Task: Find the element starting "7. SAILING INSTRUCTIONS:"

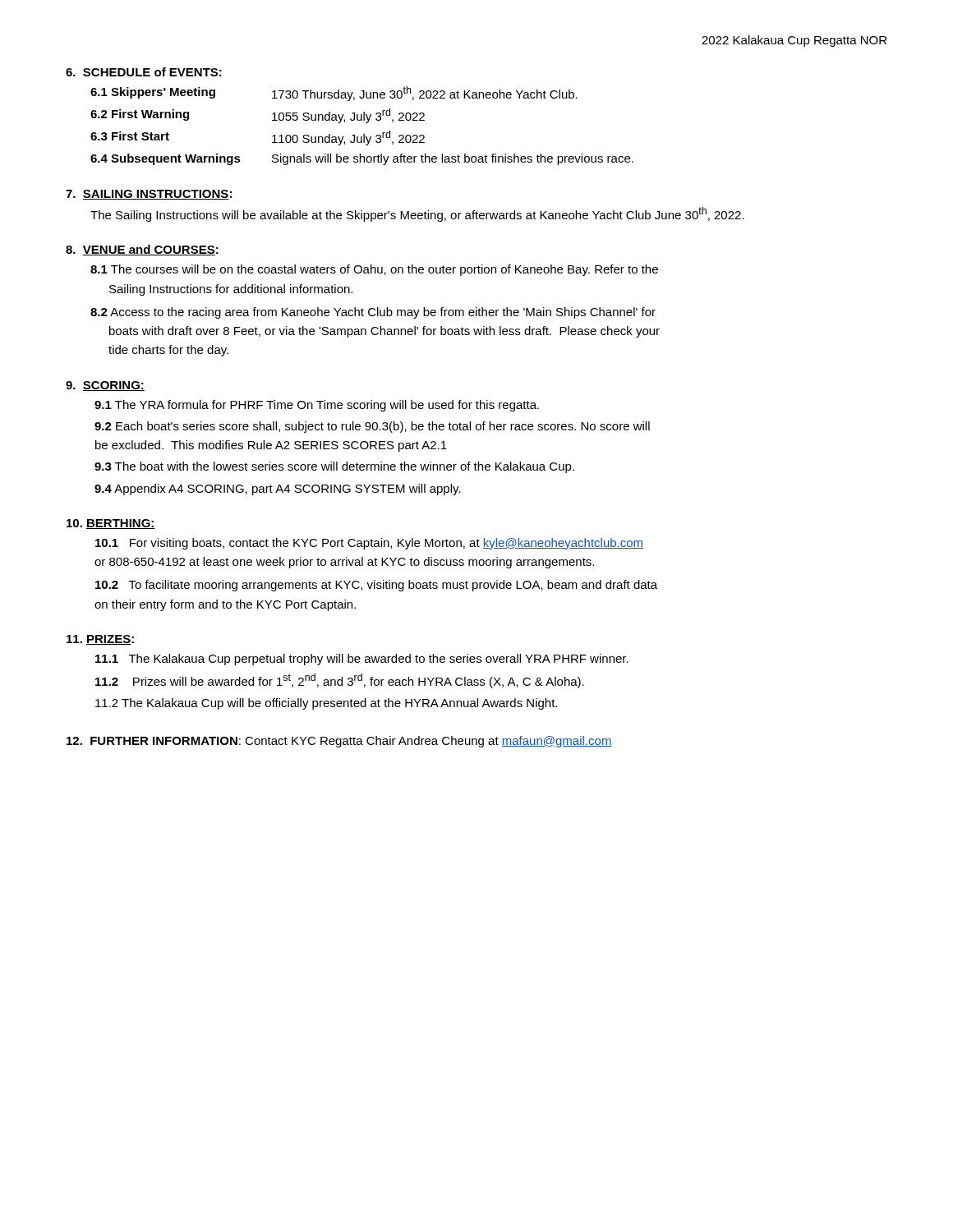Action: (149, 193)
